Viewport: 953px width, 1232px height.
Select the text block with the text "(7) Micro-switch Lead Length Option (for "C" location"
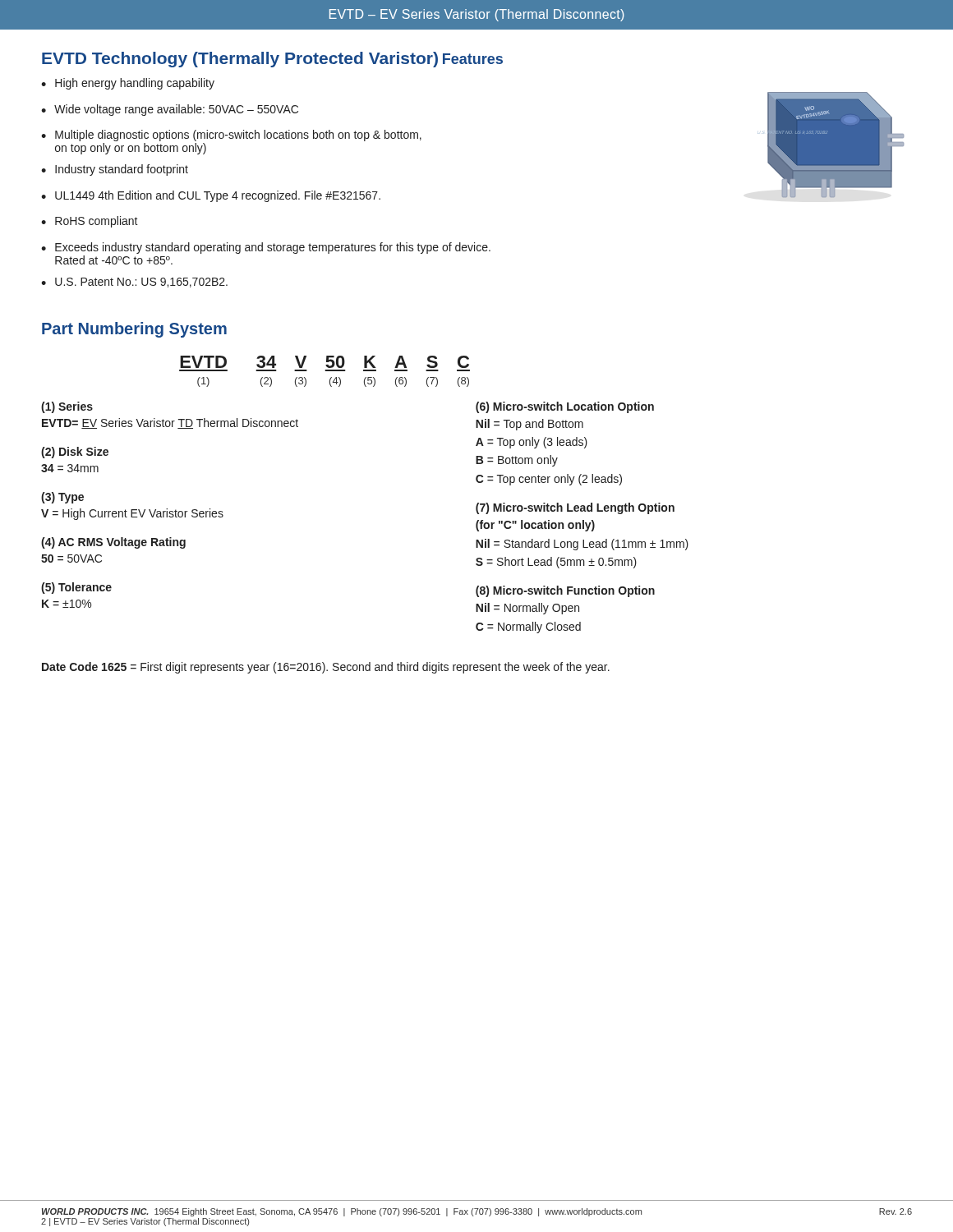click(575, 508)
